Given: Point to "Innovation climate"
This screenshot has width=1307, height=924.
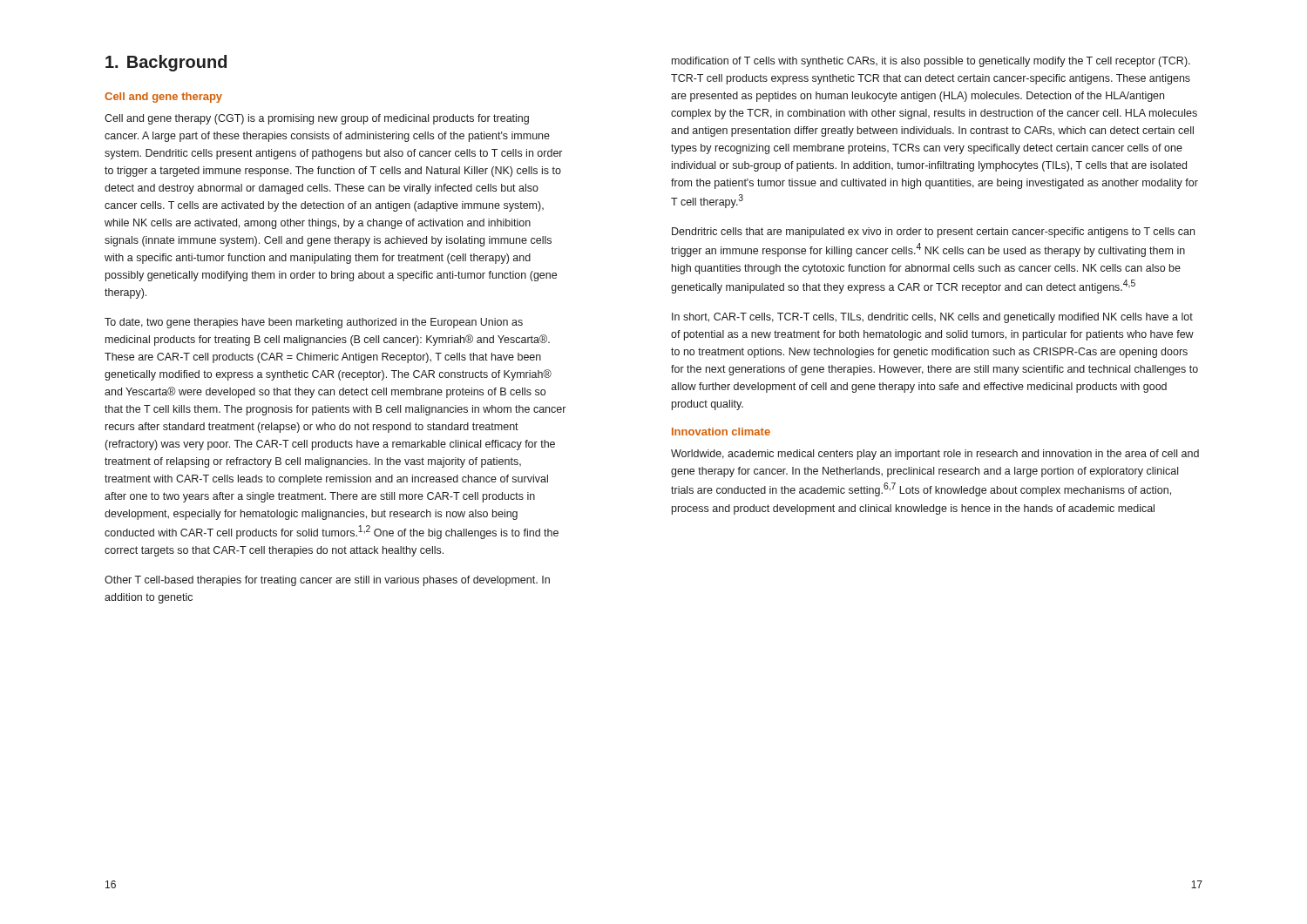Looking at the screenshot, I should click(x=721, y=432).
